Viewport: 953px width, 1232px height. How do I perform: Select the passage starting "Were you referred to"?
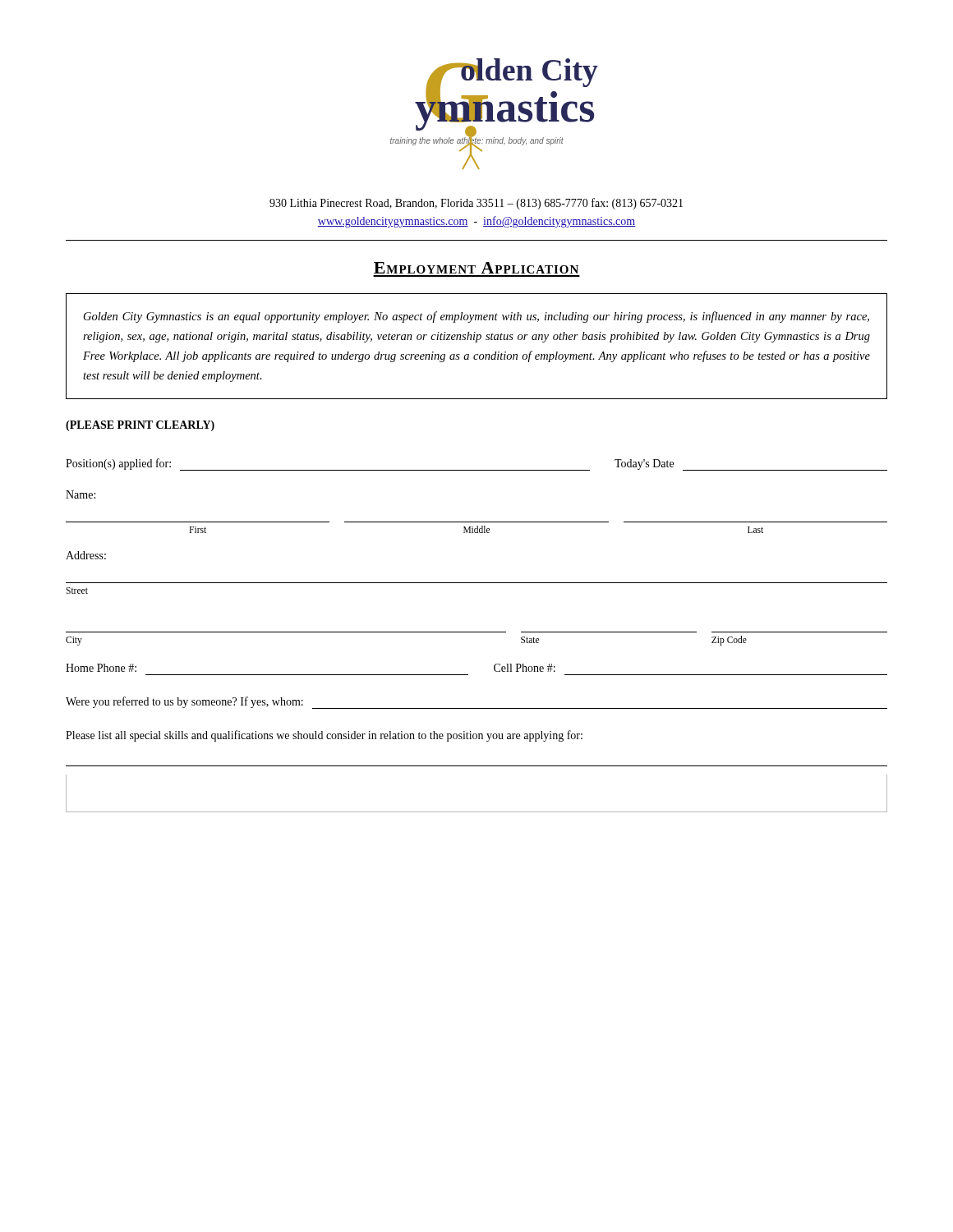coord(476,701)
